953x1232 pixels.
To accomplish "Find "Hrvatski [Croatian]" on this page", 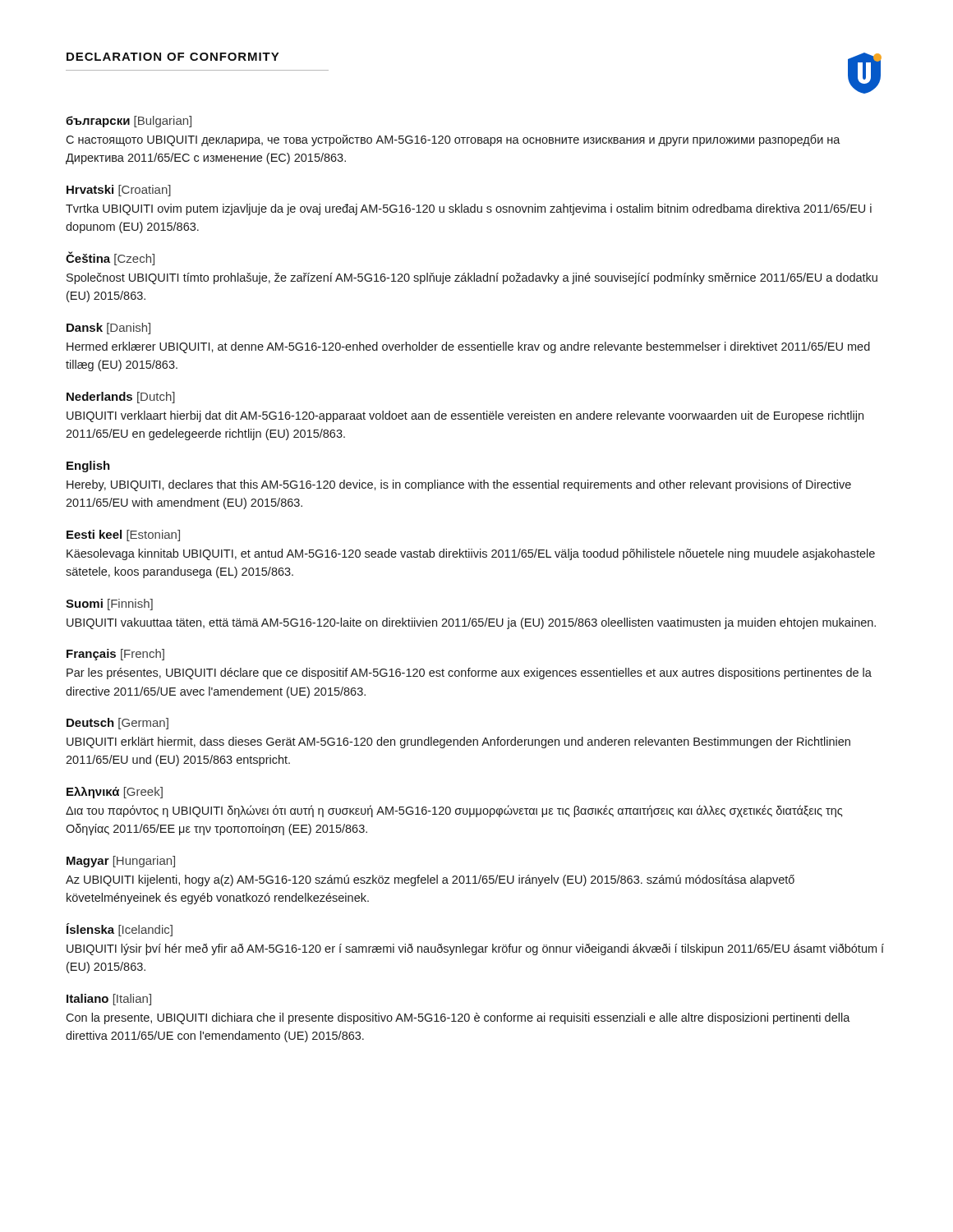I will [x=119, y=189].
